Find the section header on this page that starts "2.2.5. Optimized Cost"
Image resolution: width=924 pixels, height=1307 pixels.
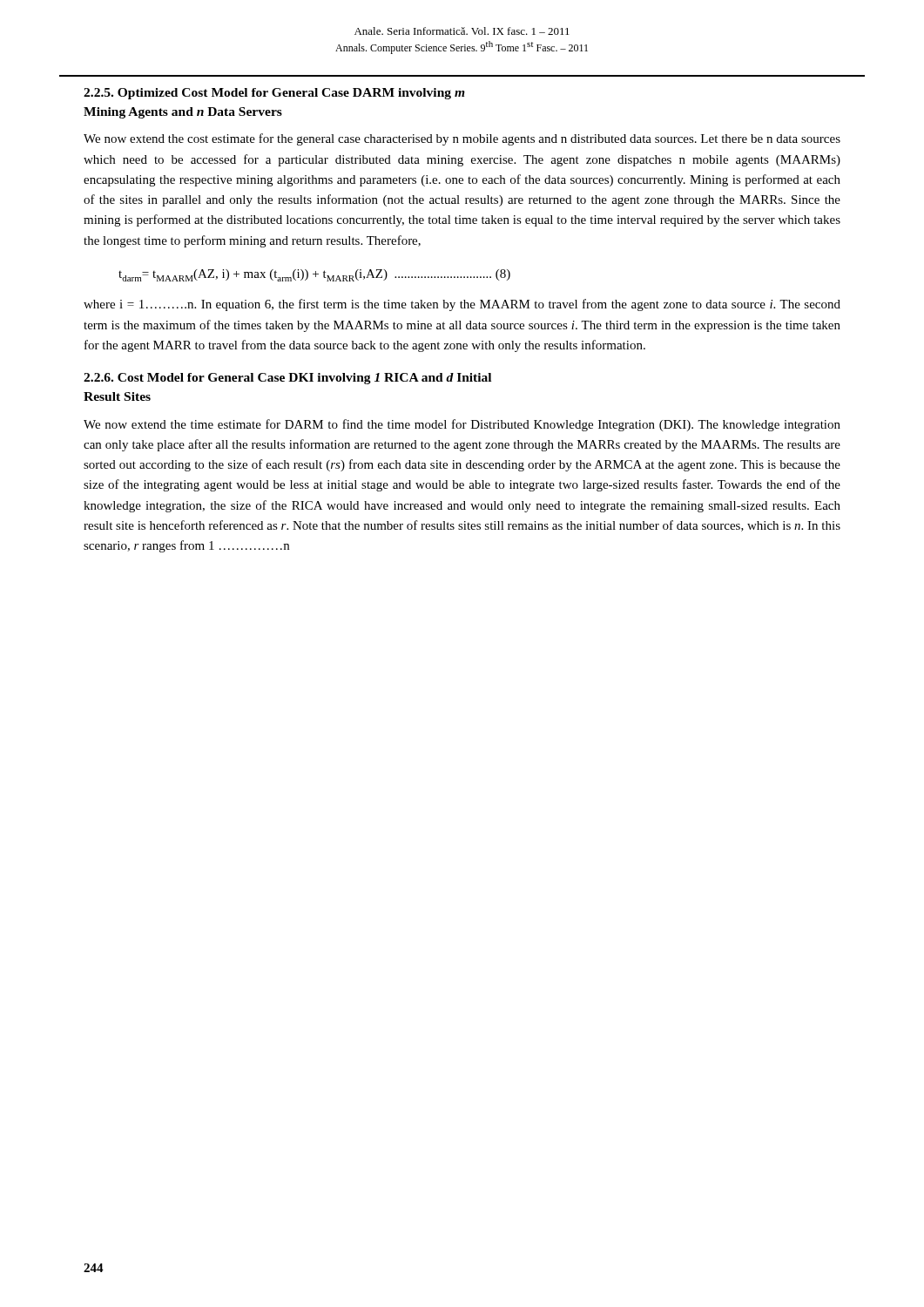274,101
